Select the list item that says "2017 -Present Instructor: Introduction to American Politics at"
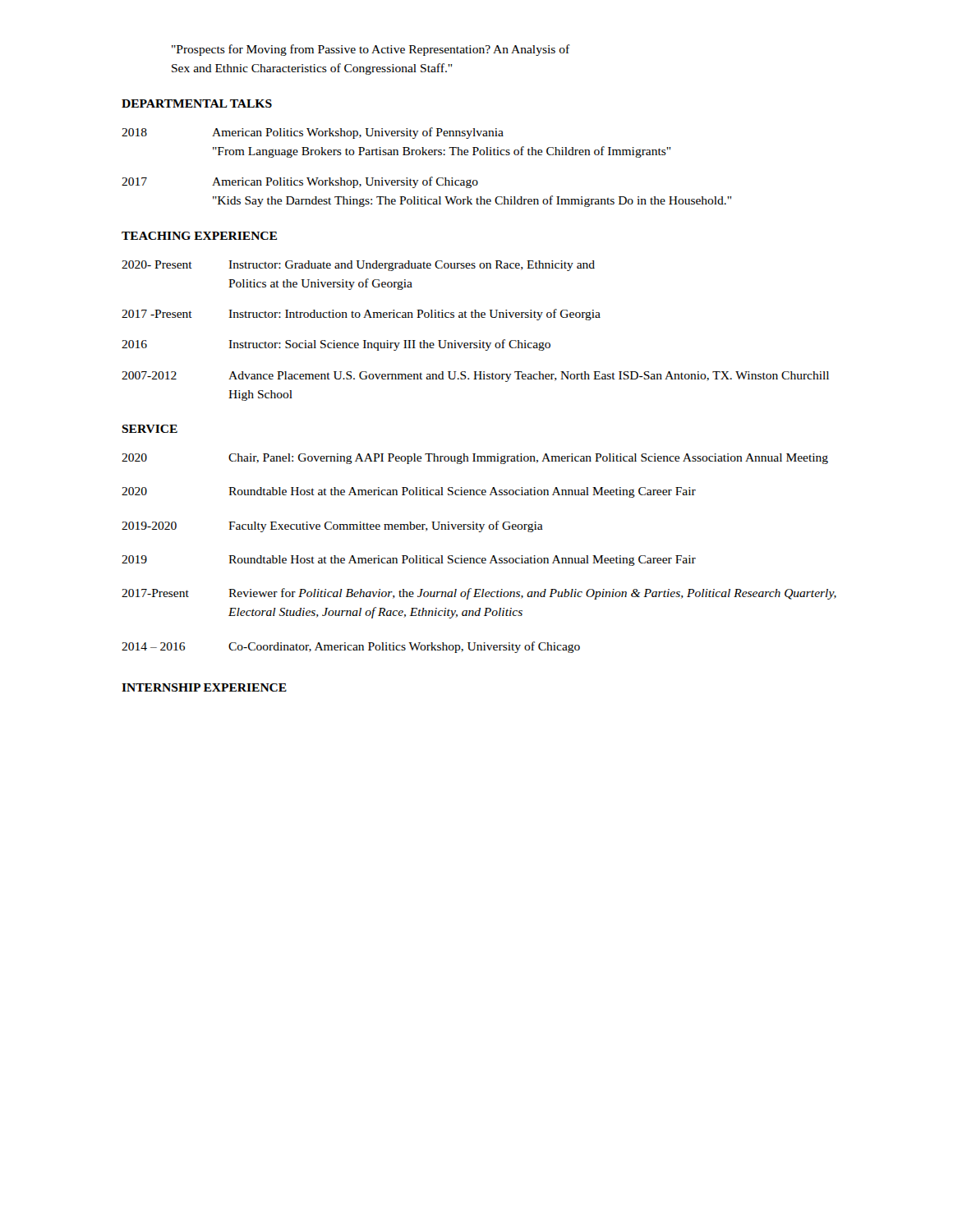Viewport: 953px width, 1232px height. (488, 313)
